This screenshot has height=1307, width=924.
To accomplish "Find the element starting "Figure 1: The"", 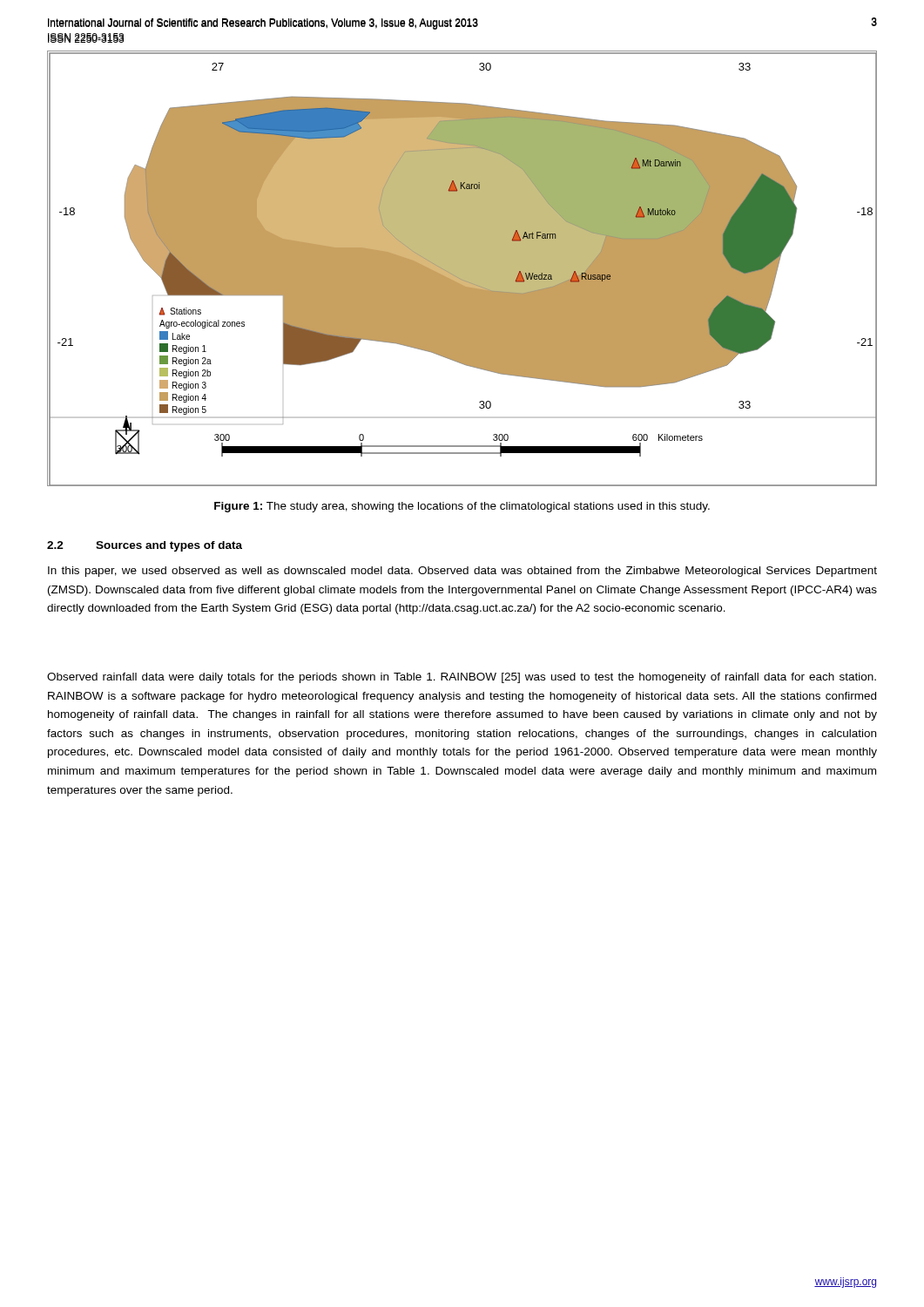I will point(462,506).
